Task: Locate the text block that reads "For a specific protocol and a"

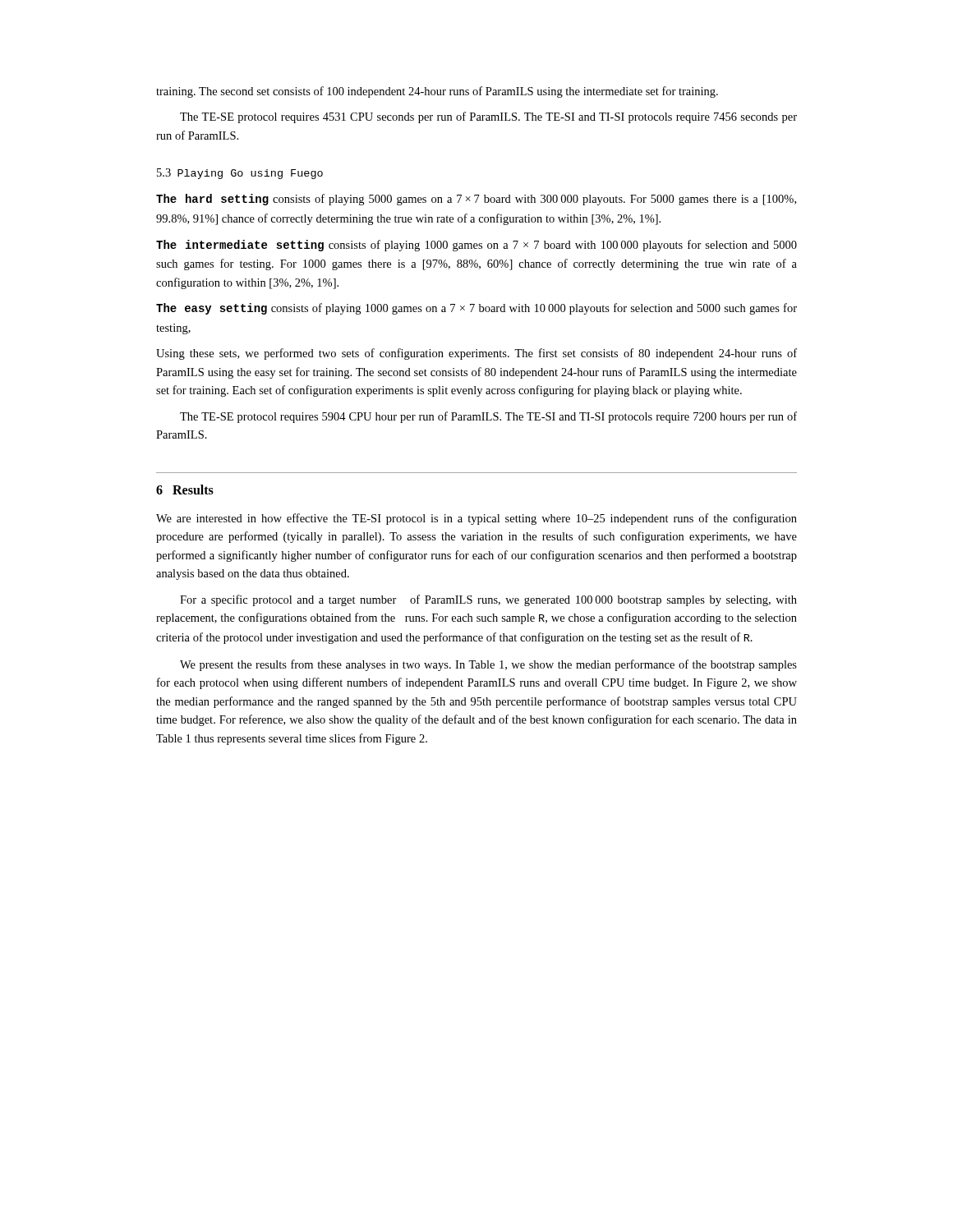Action: coord(476,619)
